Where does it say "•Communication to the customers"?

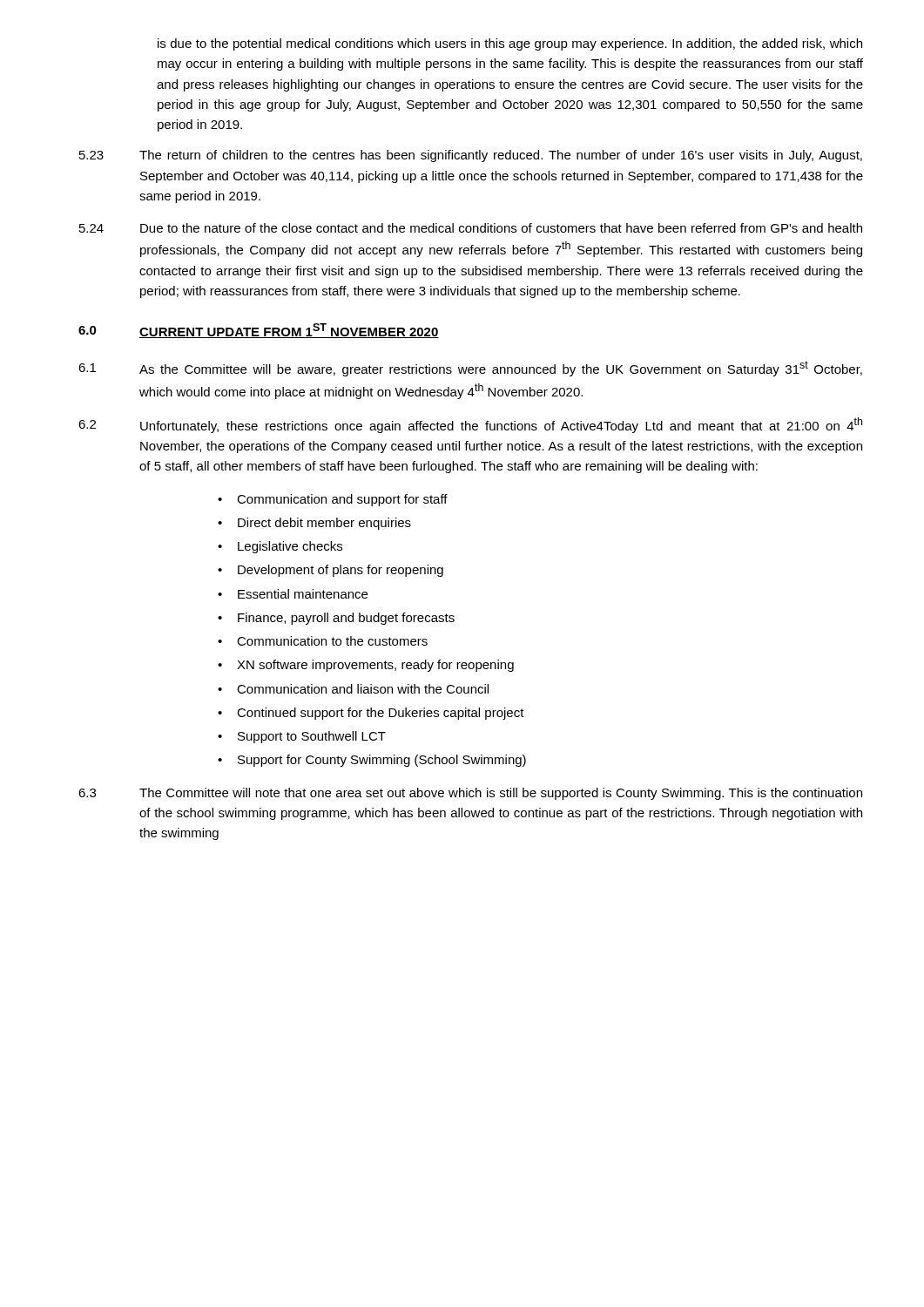pyautogui.click(x=323, y=641)
